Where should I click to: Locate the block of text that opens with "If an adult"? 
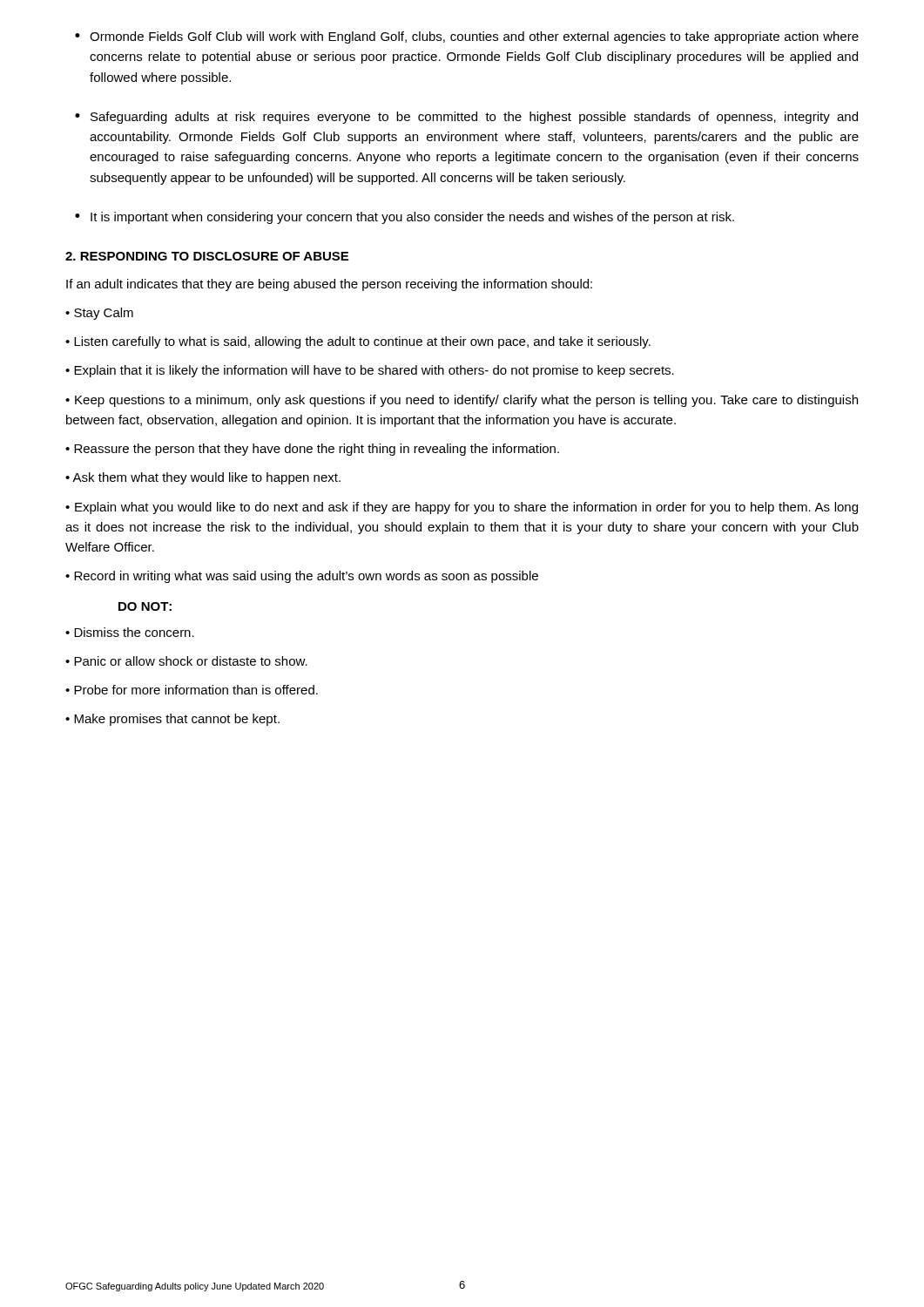[x=329, y=283]
